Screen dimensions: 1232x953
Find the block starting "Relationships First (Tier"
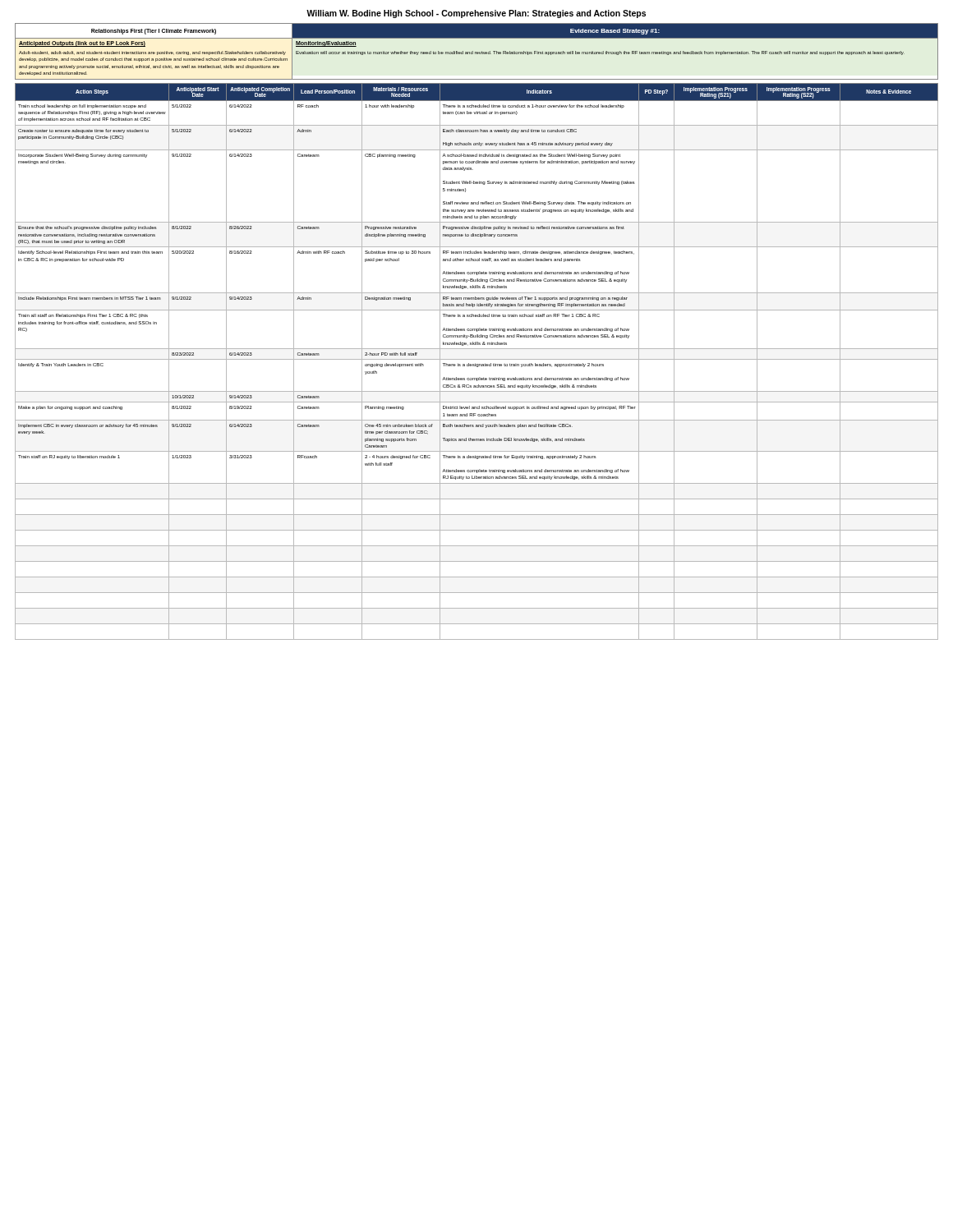click(x=154, y=31)
